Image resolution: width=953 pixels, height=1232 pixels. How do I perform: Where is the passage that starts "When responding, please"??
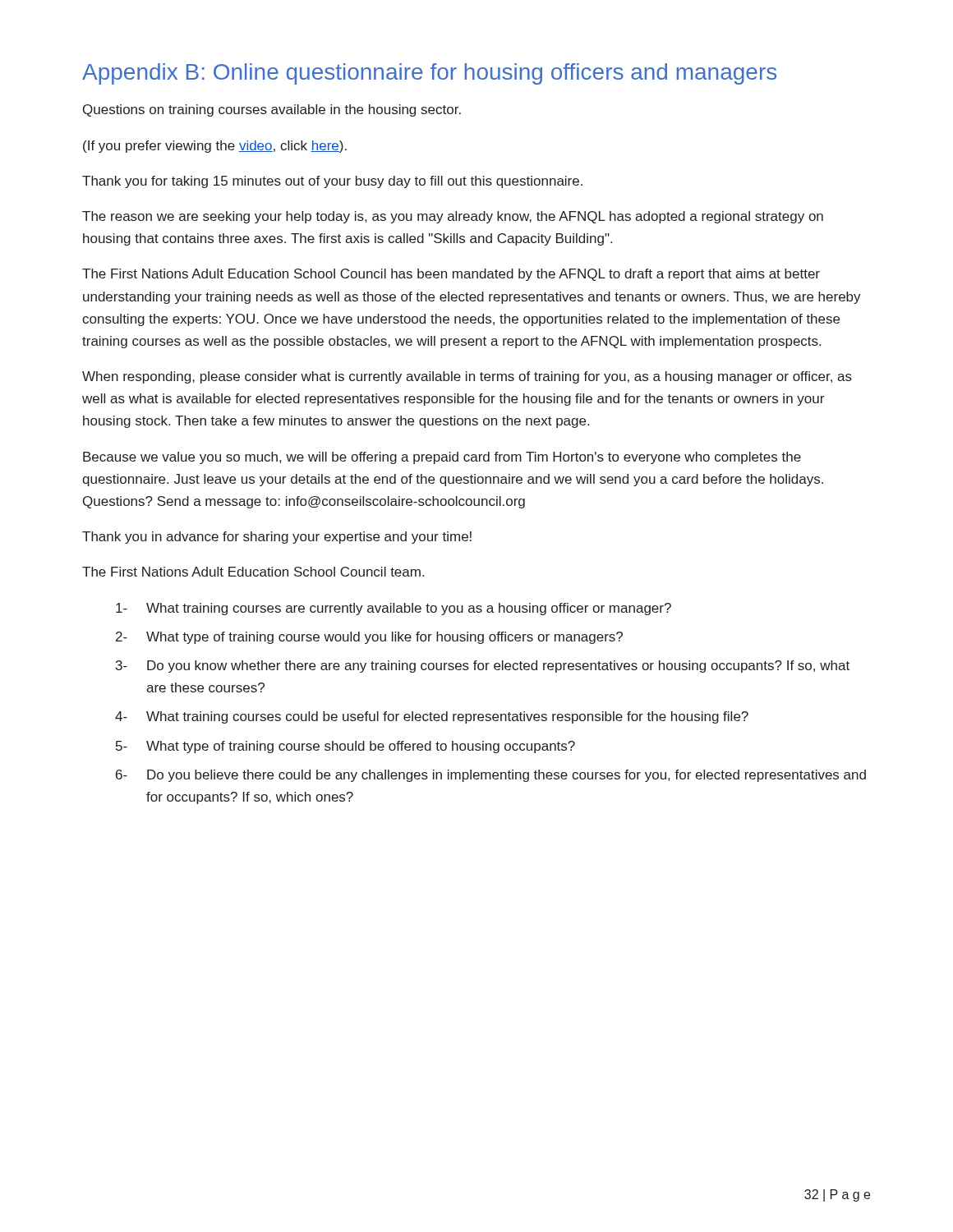click(x=467, y=399)
